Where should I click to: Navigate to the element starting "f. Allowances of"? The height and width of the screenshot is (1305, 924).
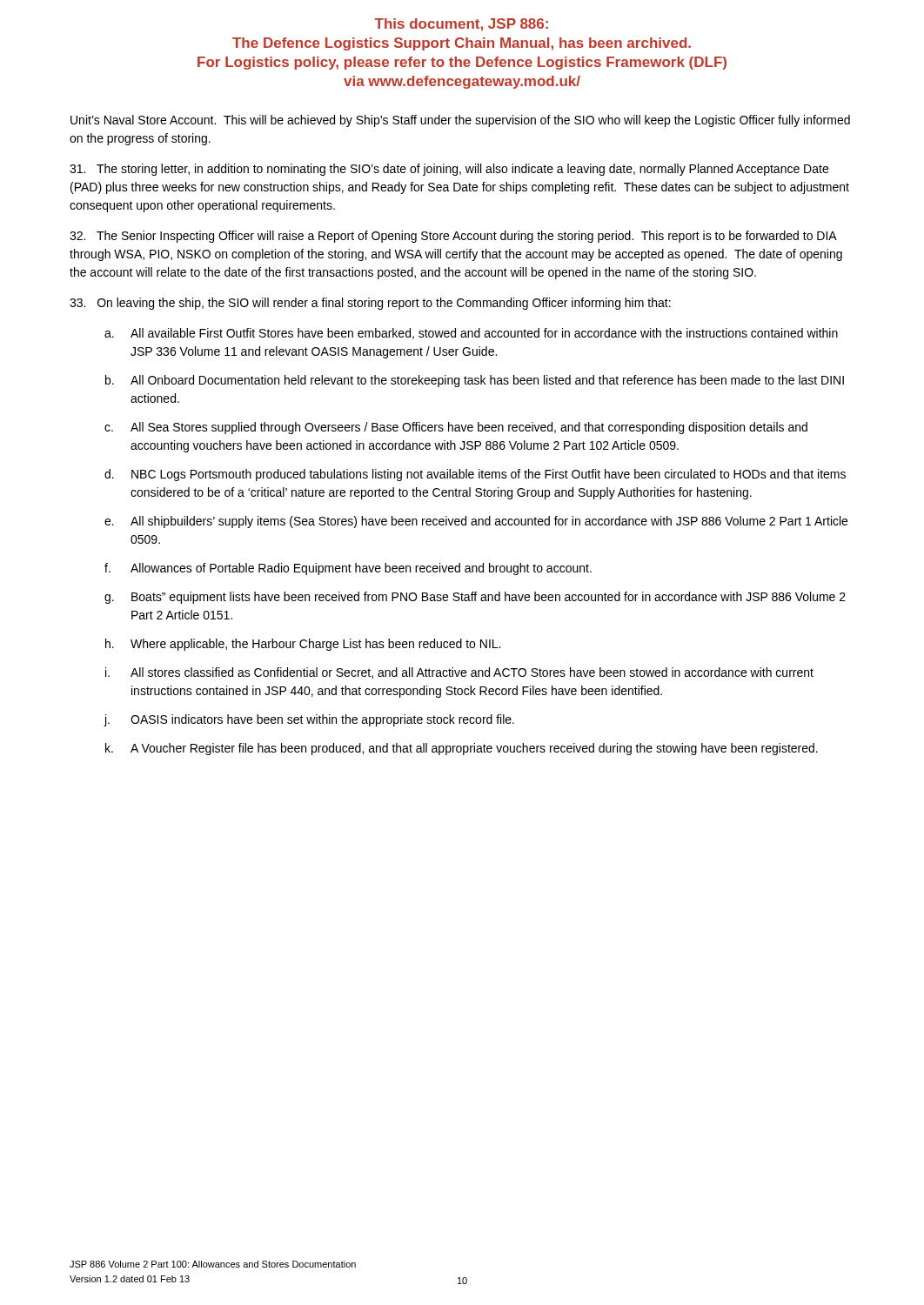(x=479, y=569)
